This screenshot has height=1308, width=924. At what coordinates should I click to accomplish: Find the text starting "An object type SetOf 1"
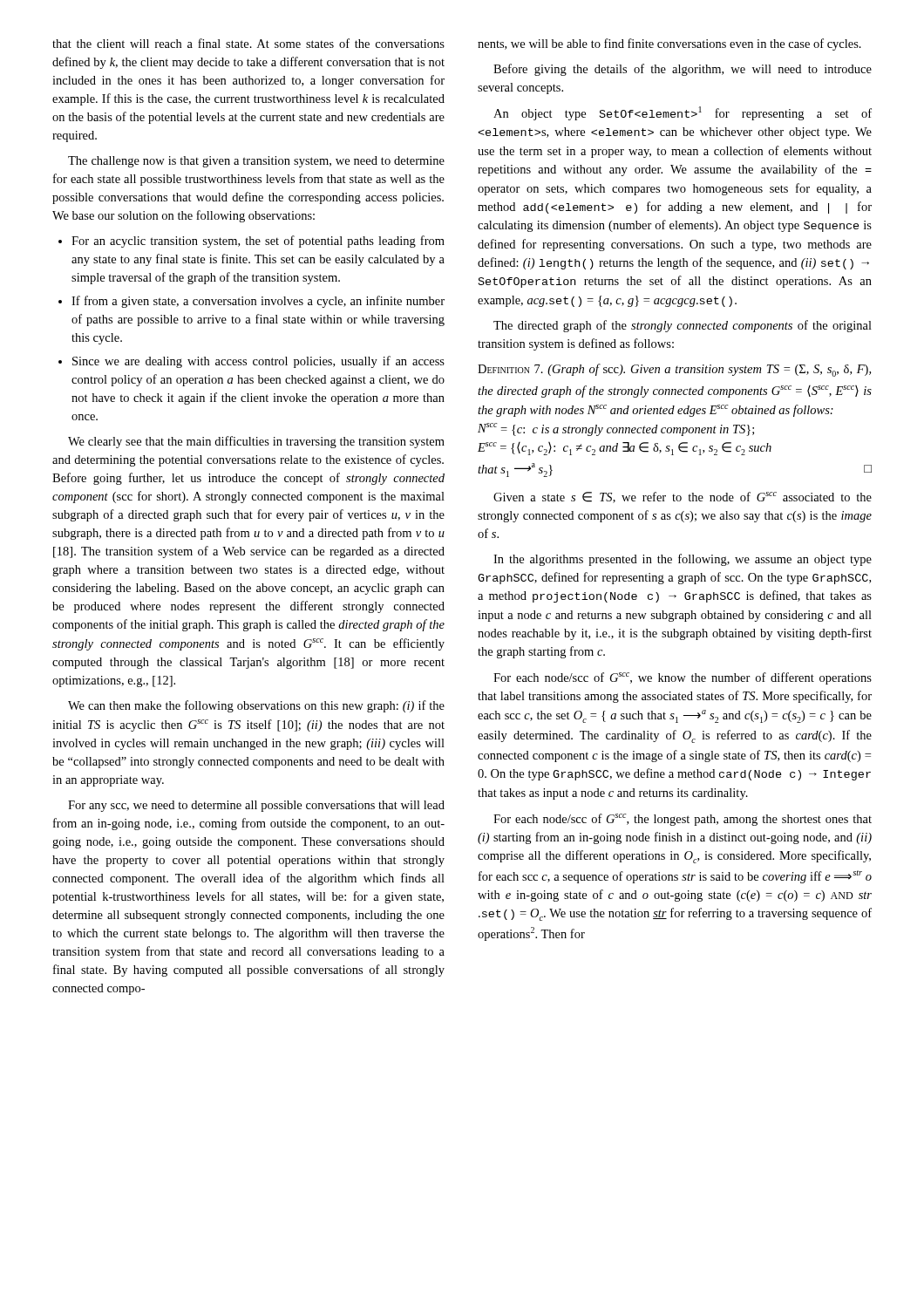[x=675, y=207]
